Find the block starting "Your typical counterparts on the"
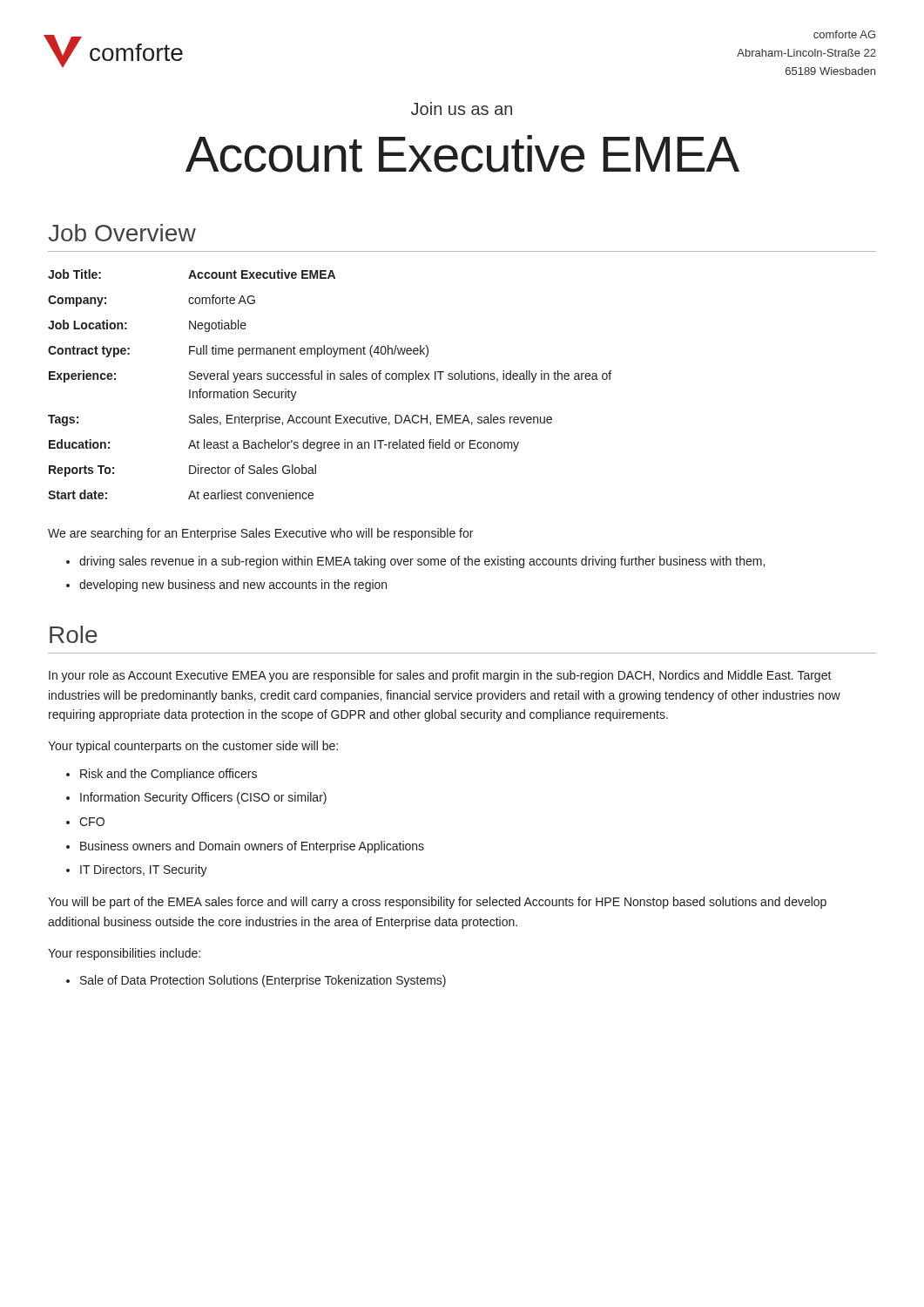The image size is (924, 1307). click(193, 747)
